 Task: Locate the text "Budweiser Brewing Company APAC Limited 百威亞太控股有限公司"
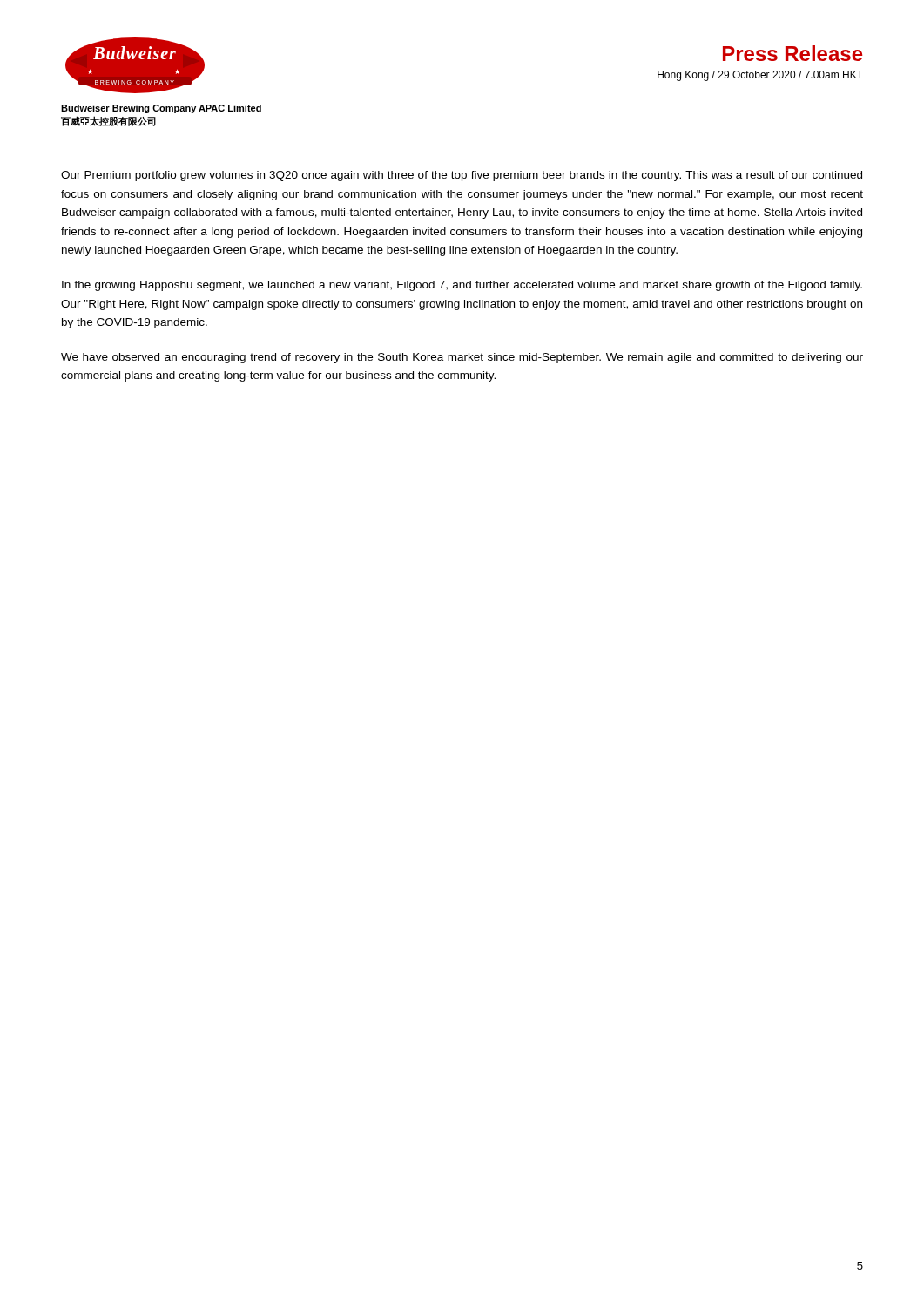(161, 115)
